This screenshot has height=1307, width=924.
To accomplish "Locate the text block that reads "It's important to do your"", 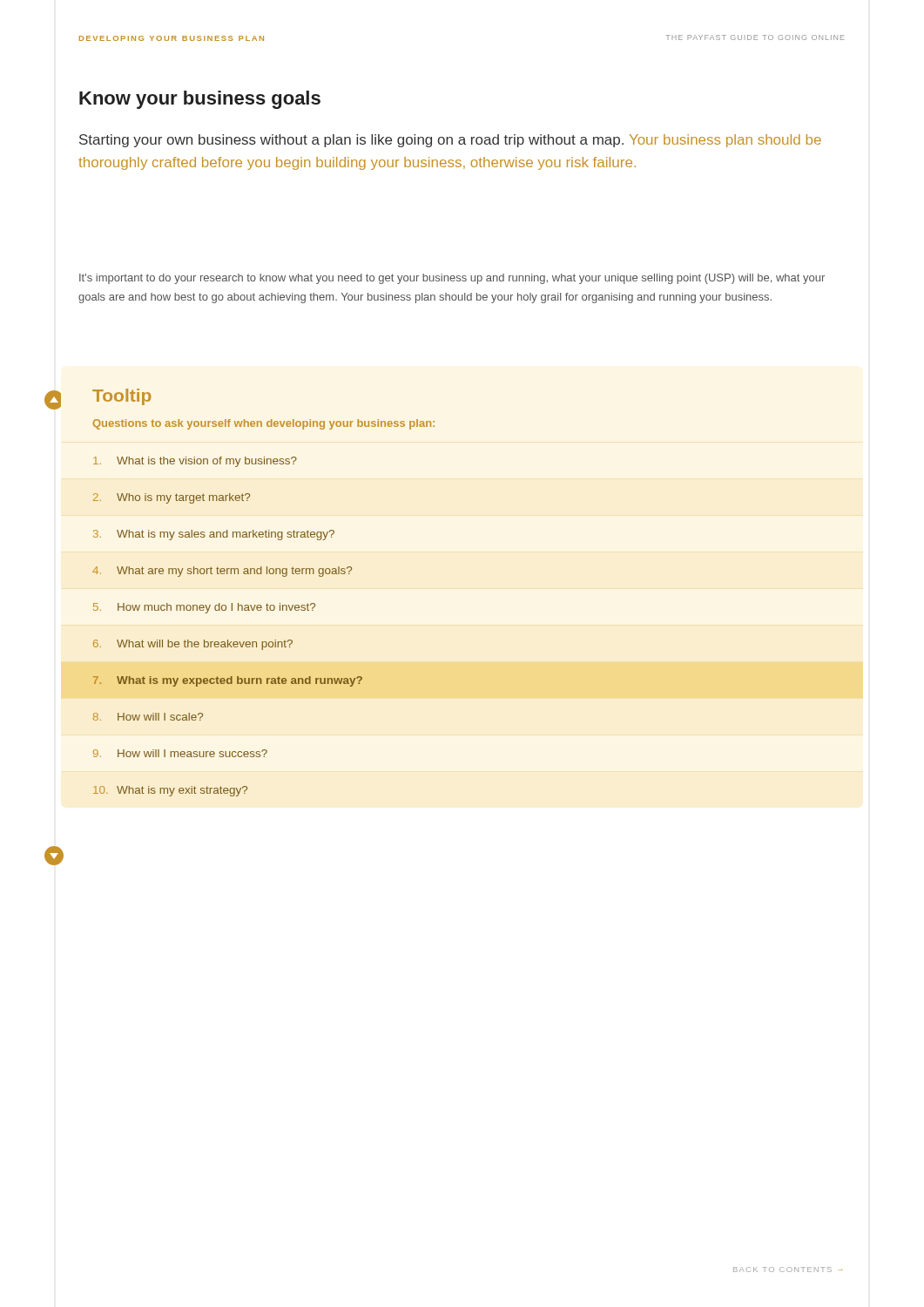I will pos(452,287).
